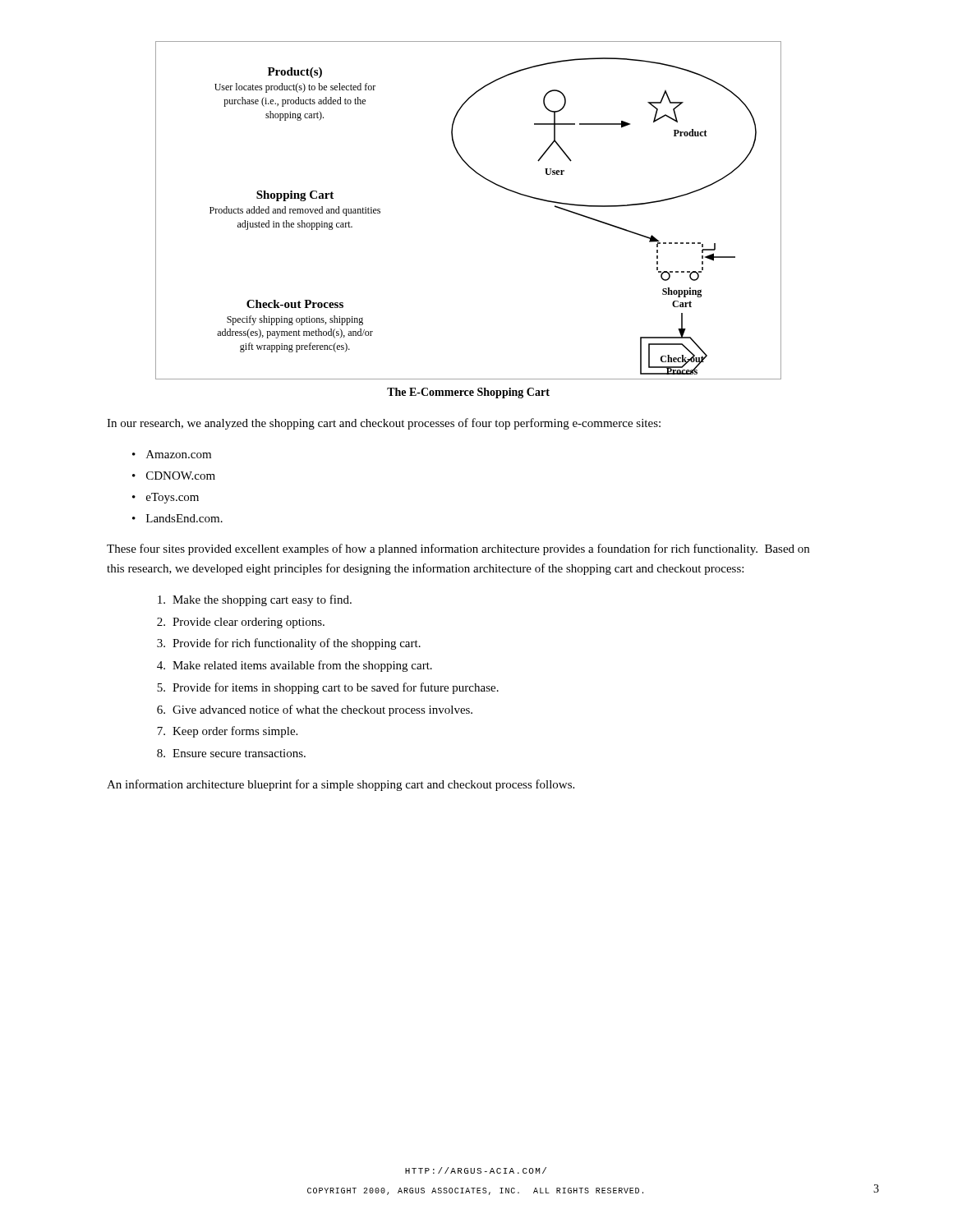Navigate to the text starting "7.Keep order forms simple."
This screenshot has width=953, height=1232.
pyautogui.click(x=227, y=732)
